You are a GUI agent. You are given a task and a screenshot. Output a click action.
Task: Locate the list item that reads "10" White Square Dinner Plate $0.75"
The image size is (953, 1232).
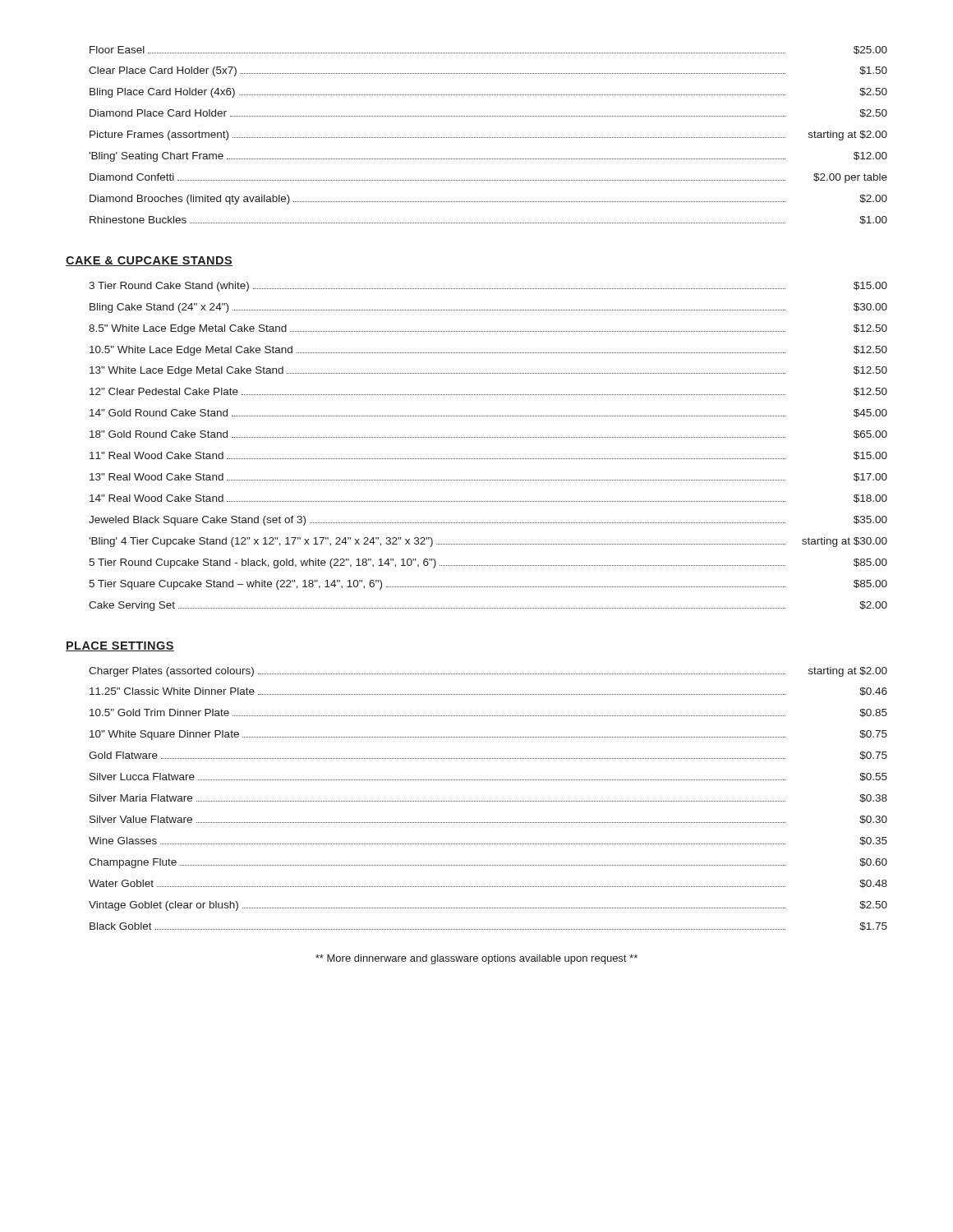(x=488, y=735)
